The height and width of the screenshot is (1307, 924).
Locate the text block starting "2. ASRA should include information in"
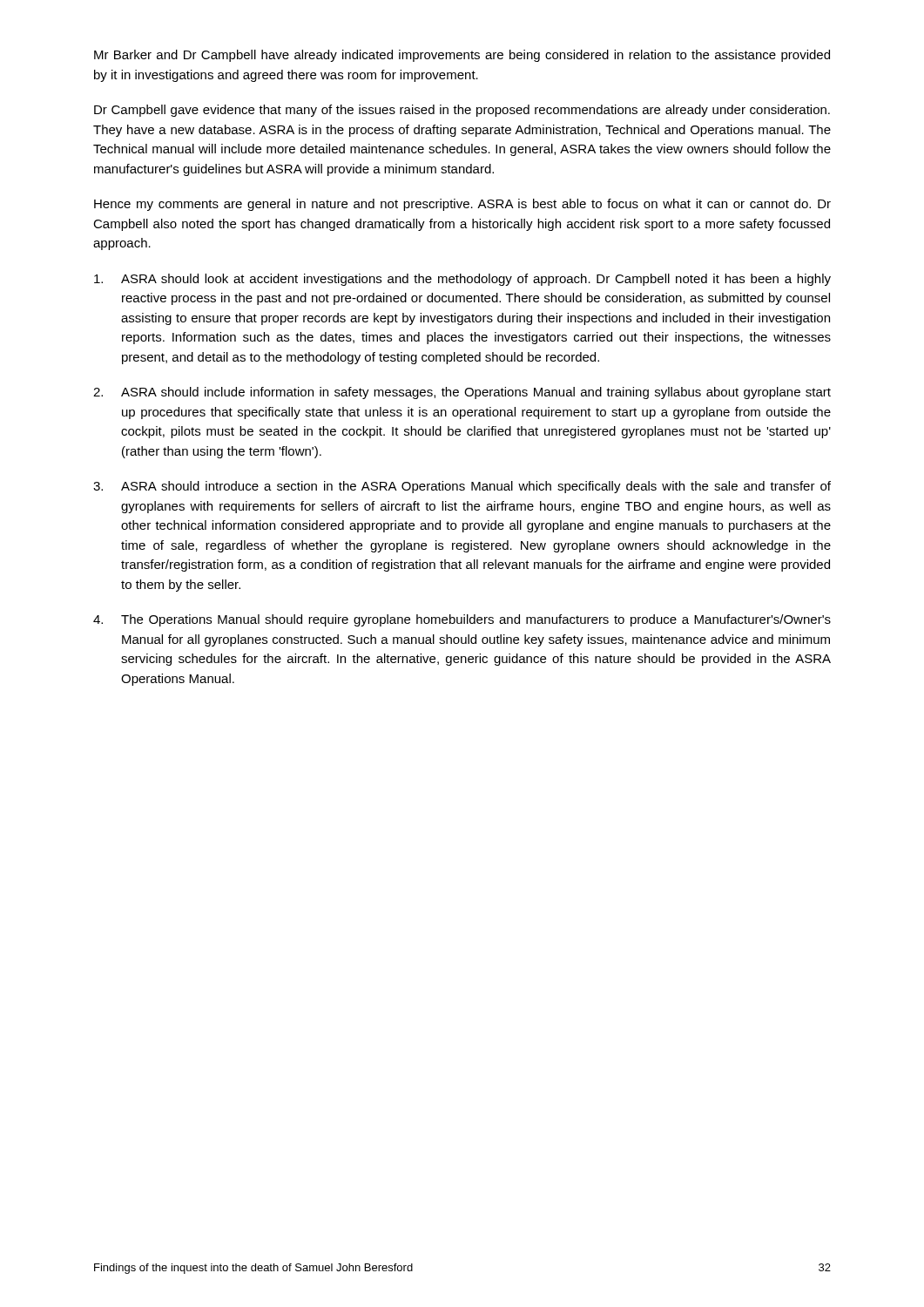(x=462, y=422)
